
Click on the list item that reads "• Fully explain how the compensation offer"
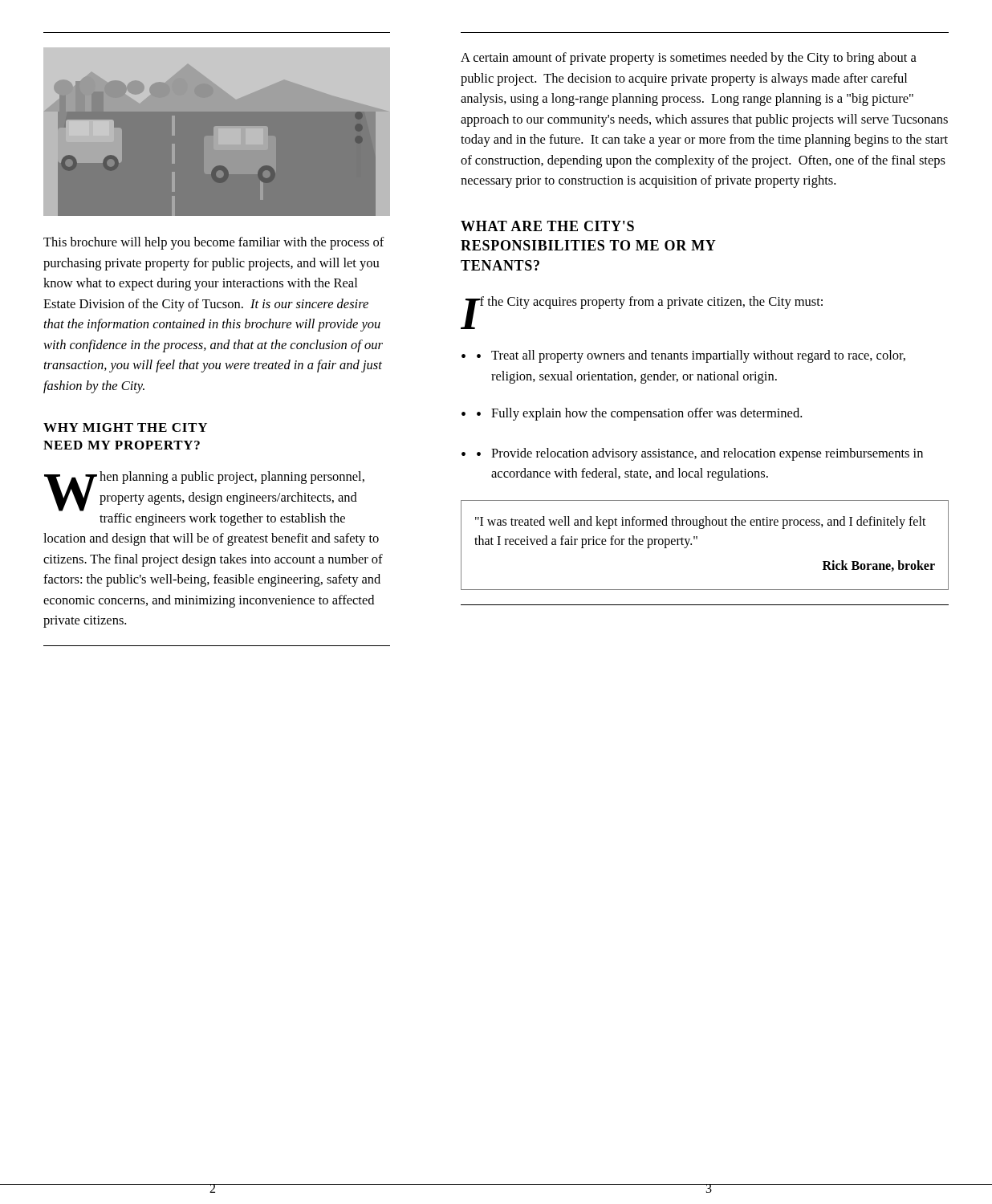[705, 415]
